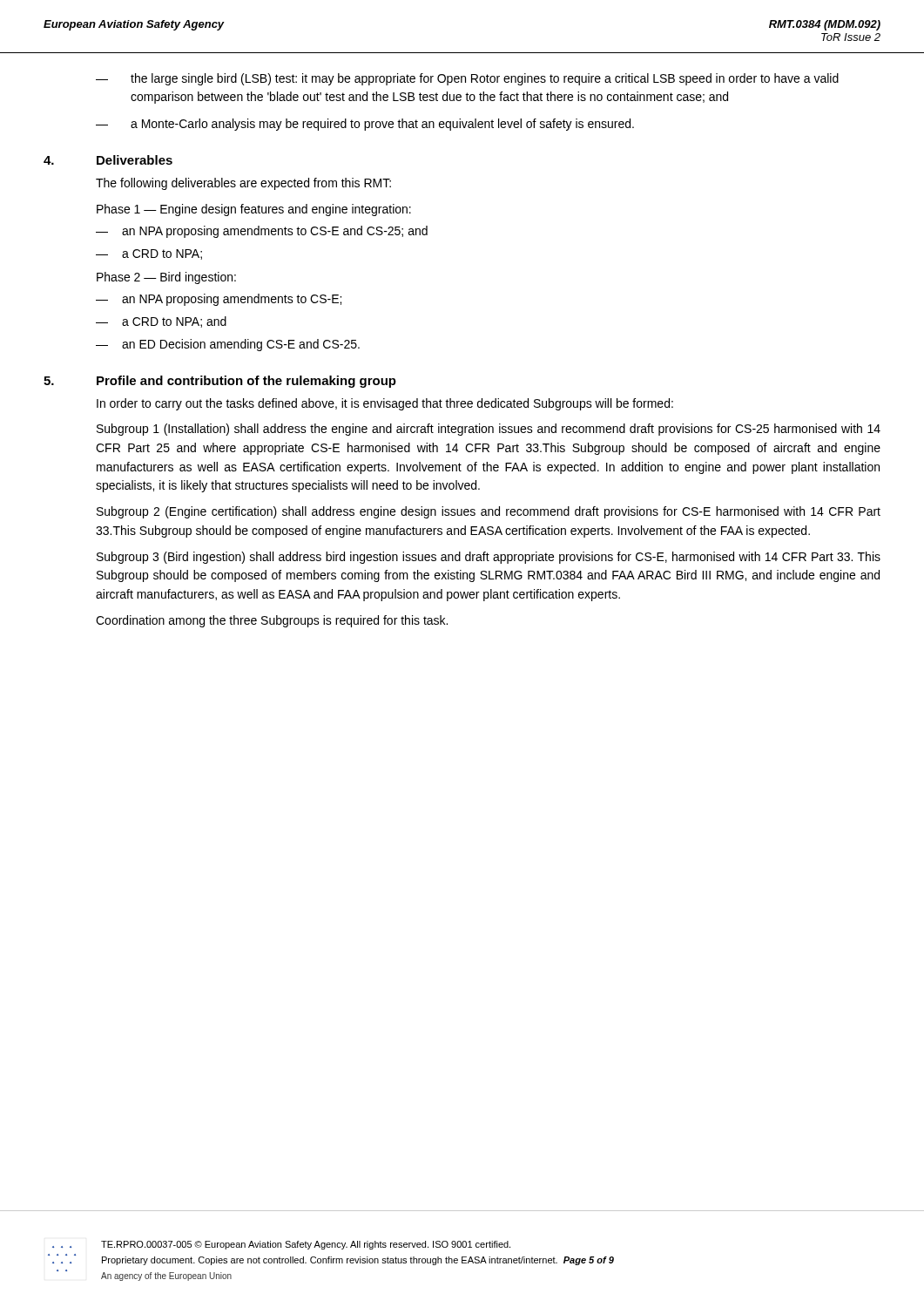The height and width of the screenshot is (1307, 924).
Task: Locate the text block containing "Subgroup 3 (Bird ingestion) shall address bird ingestion"
Action: coord(488,575)
